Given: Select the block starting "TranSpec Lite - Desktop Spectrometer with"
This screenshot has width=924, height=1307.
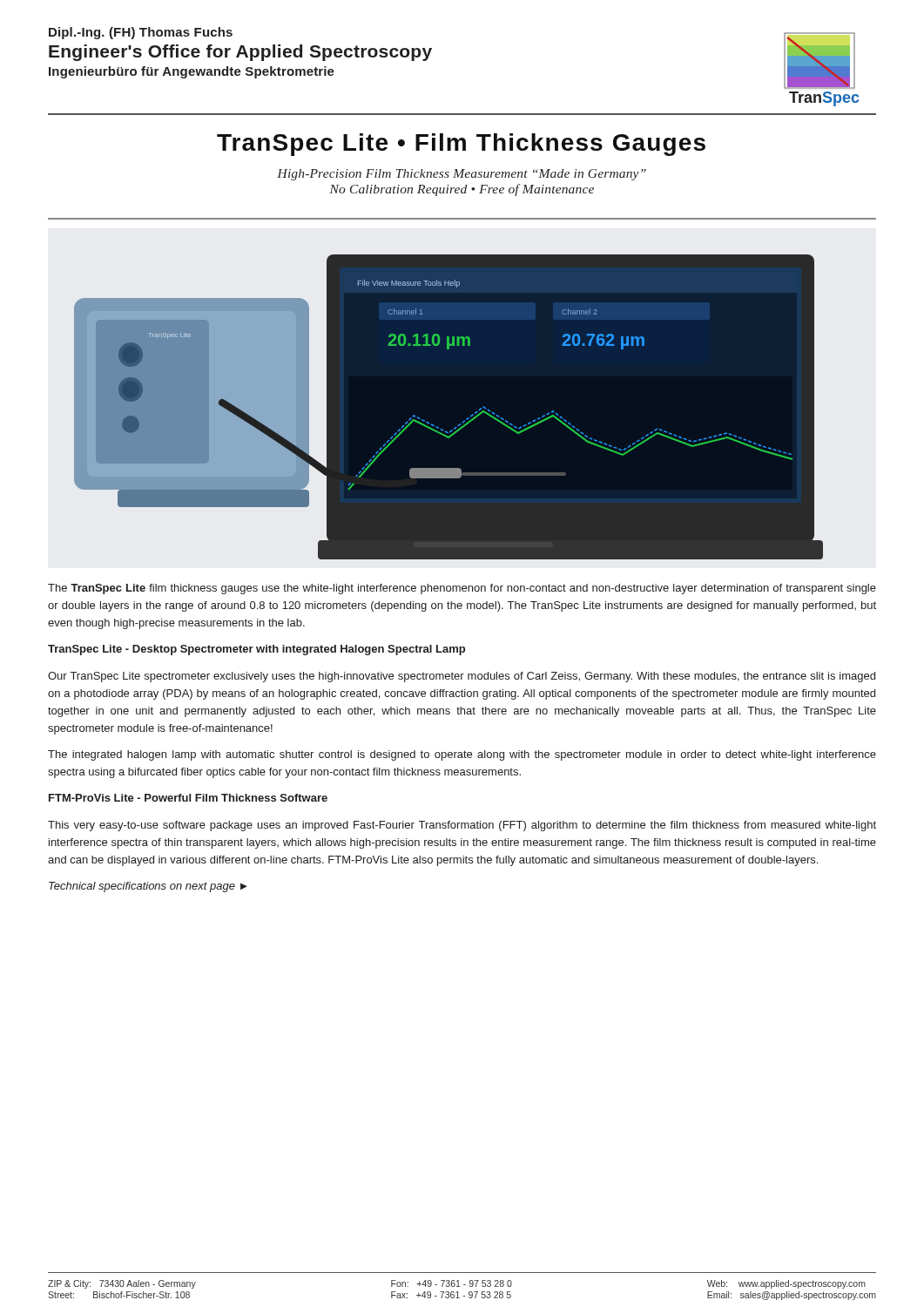Looking at the screenshot, I should pyautogui.click(x=462, y=650).
